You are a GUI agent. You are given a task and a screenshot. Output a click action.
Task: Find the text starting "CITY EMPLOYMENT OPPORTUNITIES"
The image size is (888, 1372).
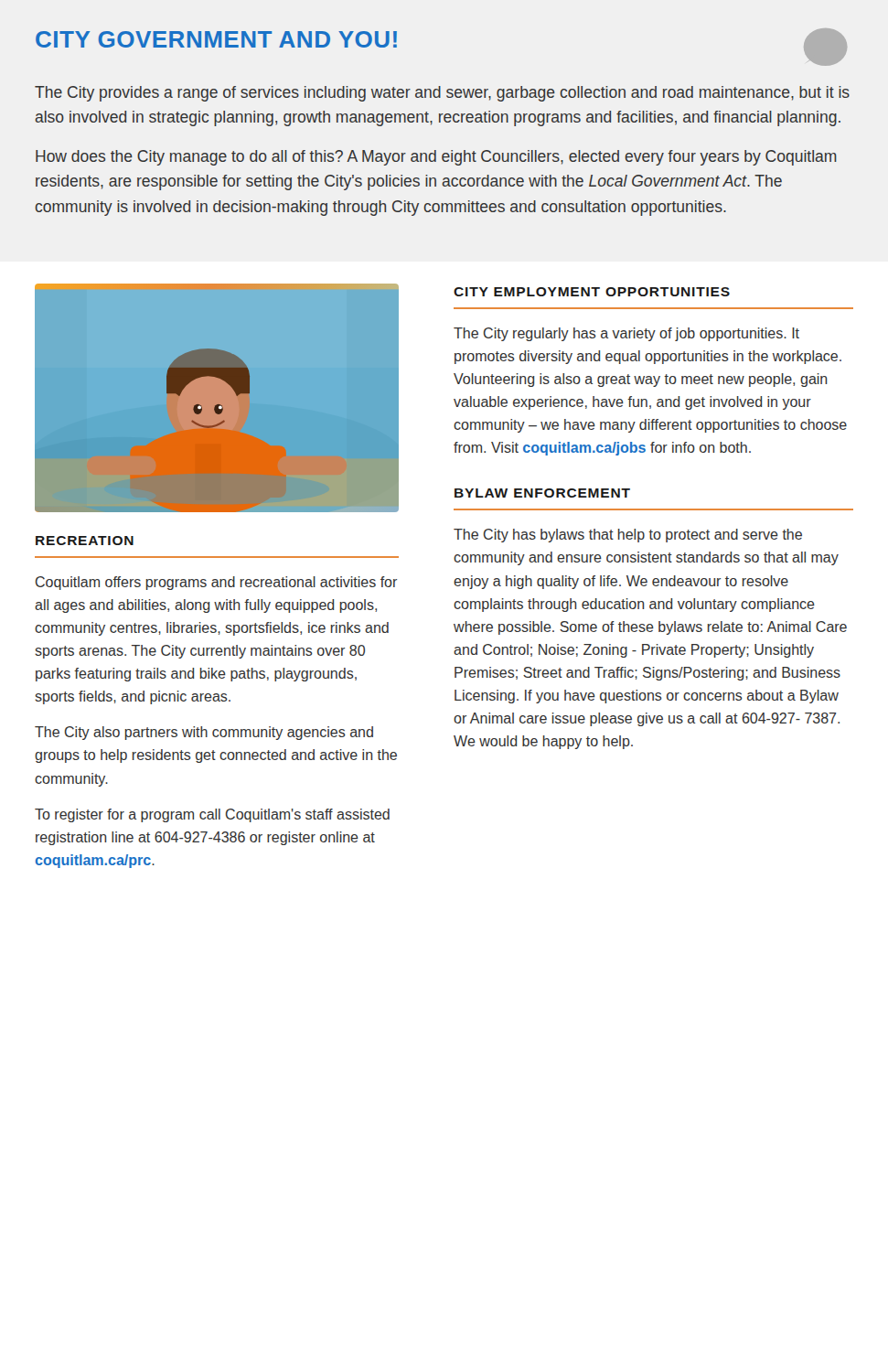click(x=592, y=291)
